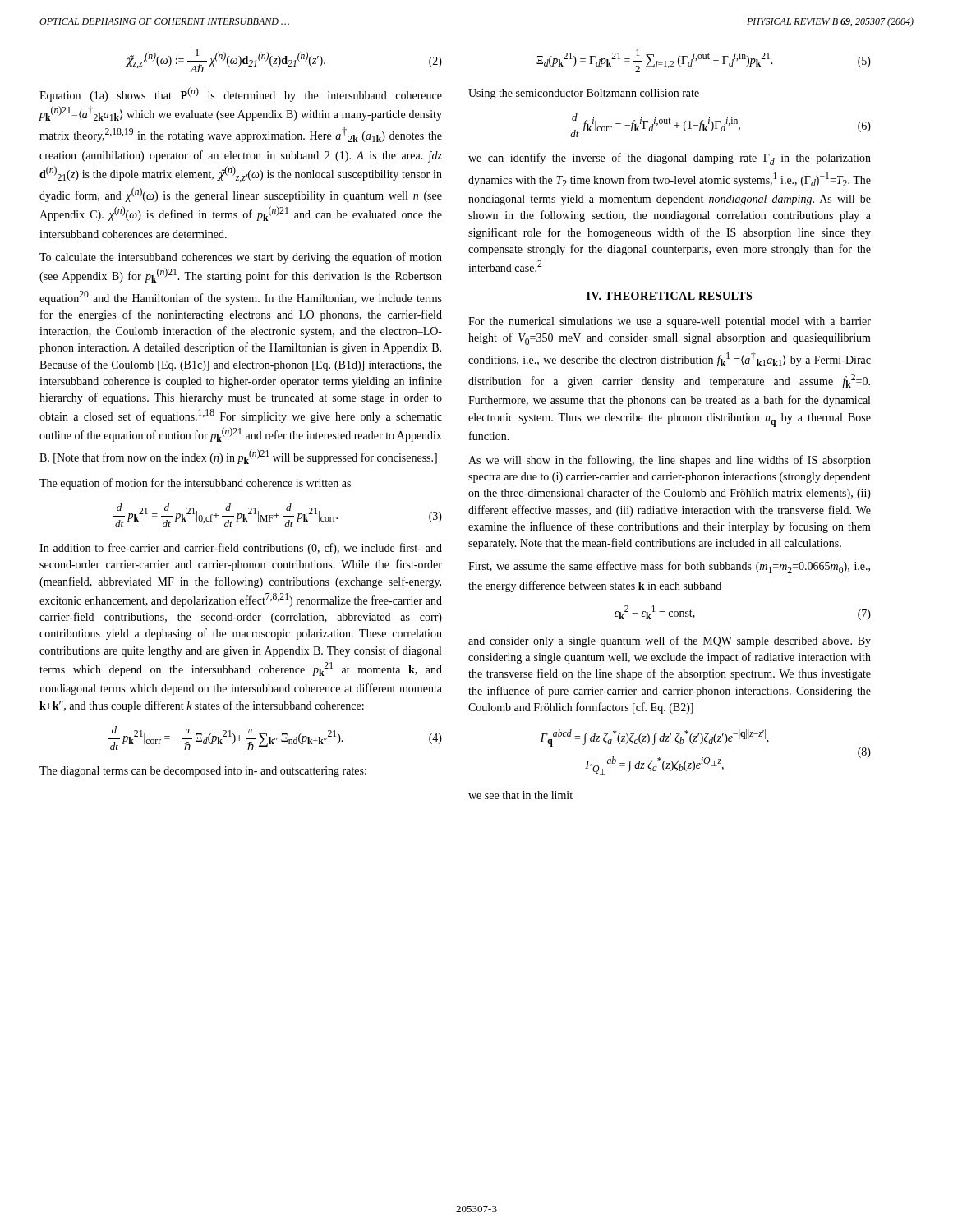Navigate to the text block starting "d dt pk21 = d dt pk21|0,cf+"
Viewport: 953px width, 1232px height.
pos(241,516)
